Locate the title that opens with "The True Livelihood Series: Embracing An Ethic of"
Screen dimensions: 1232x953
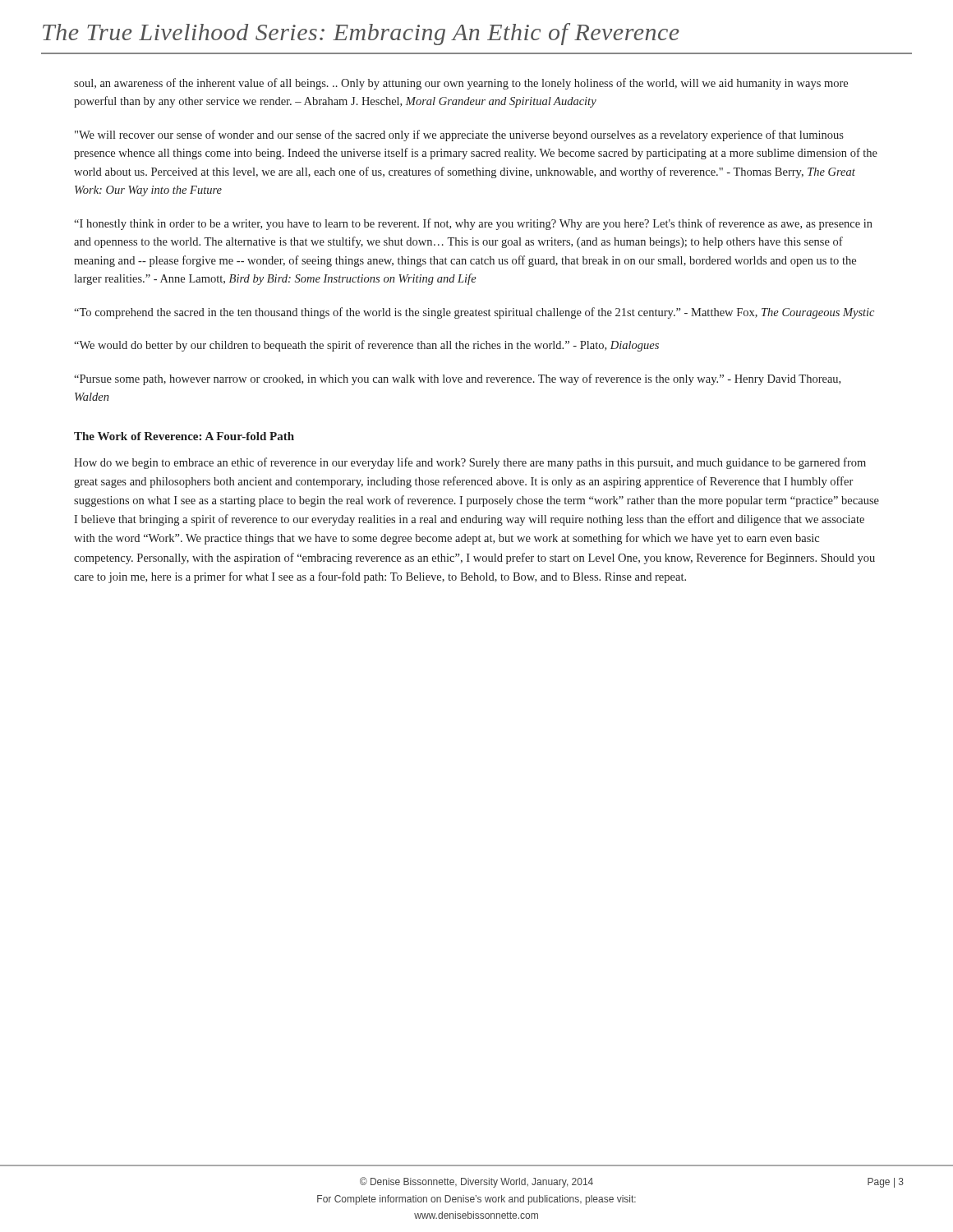(x=361, y=32)
